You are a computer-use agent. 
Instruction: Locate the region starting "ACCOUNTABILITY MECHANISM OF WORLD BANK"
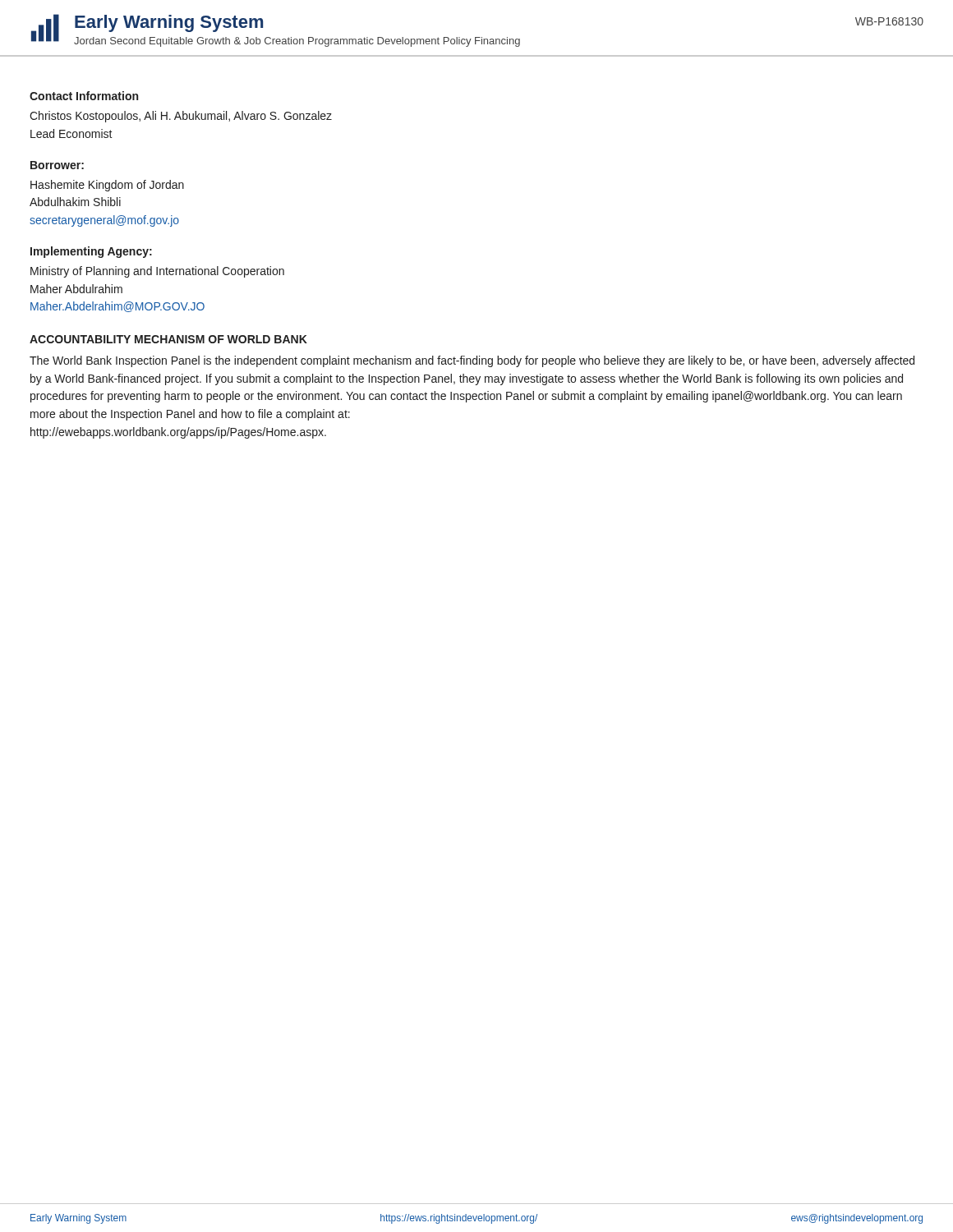point(168,339)
